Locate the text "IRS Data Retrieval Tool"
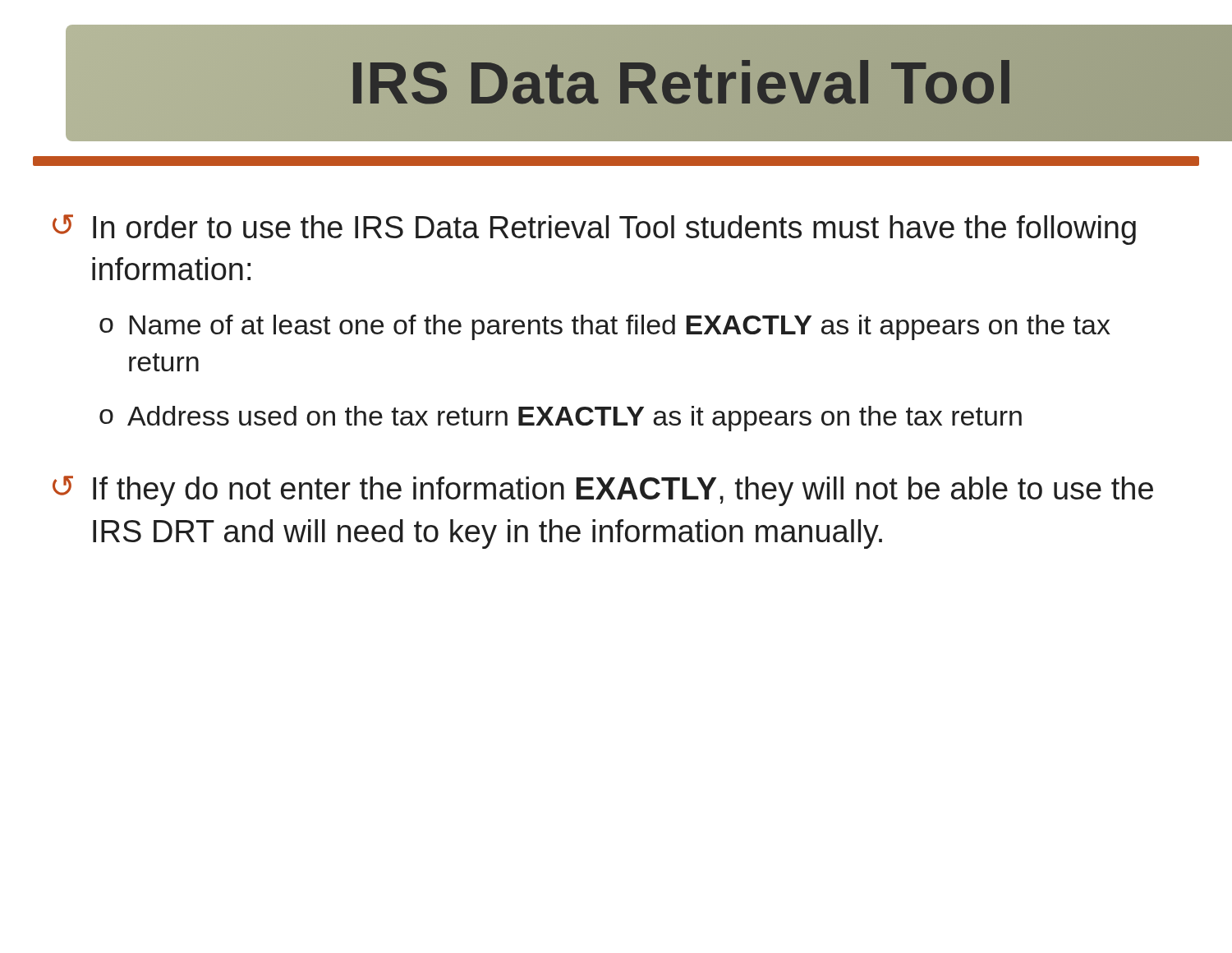The image size is (1232, 953). [x=632, y=83]
